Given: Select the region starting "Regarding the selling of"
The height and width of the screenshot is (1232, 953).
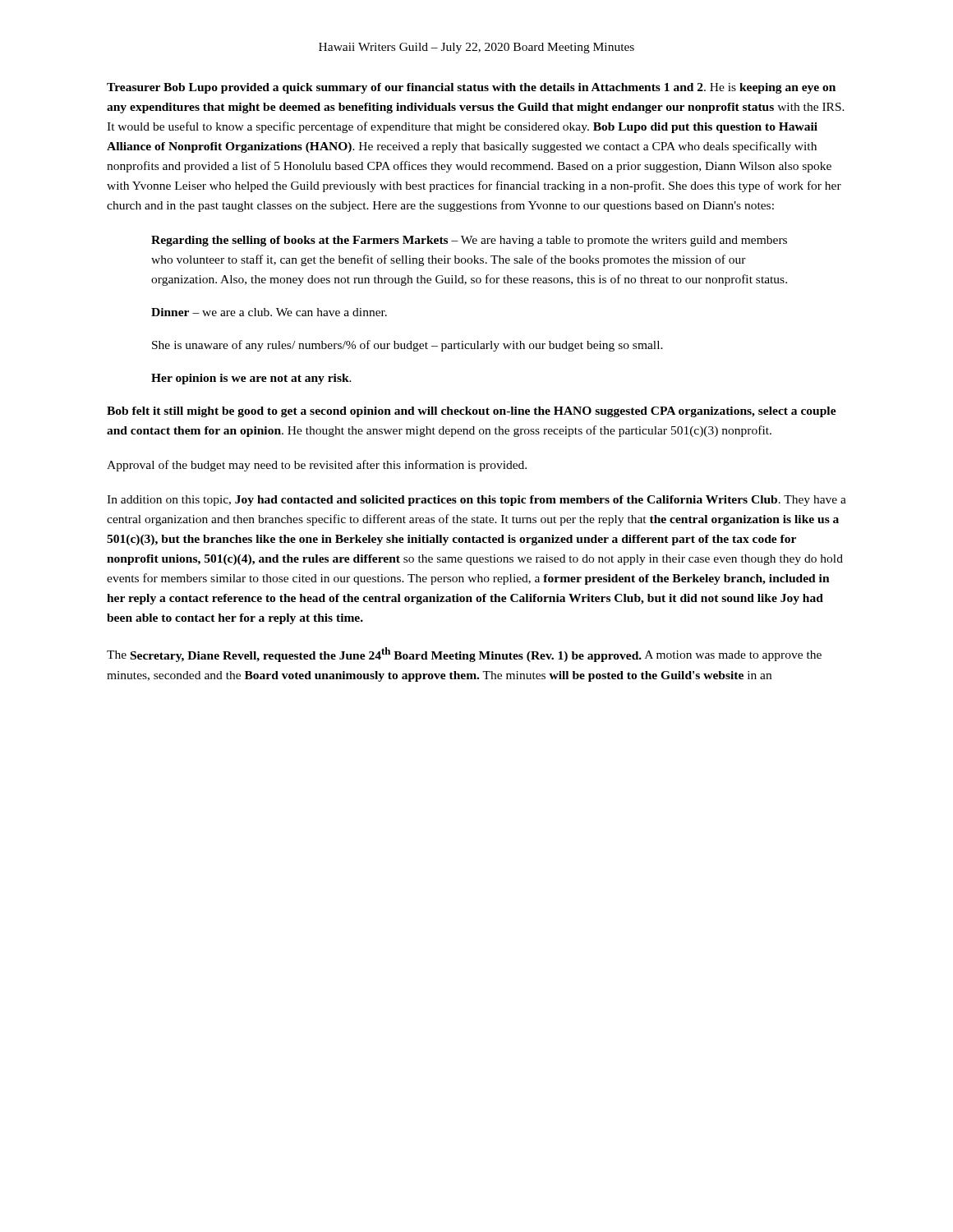Looking at the screenshot, I should coord(470,259).
